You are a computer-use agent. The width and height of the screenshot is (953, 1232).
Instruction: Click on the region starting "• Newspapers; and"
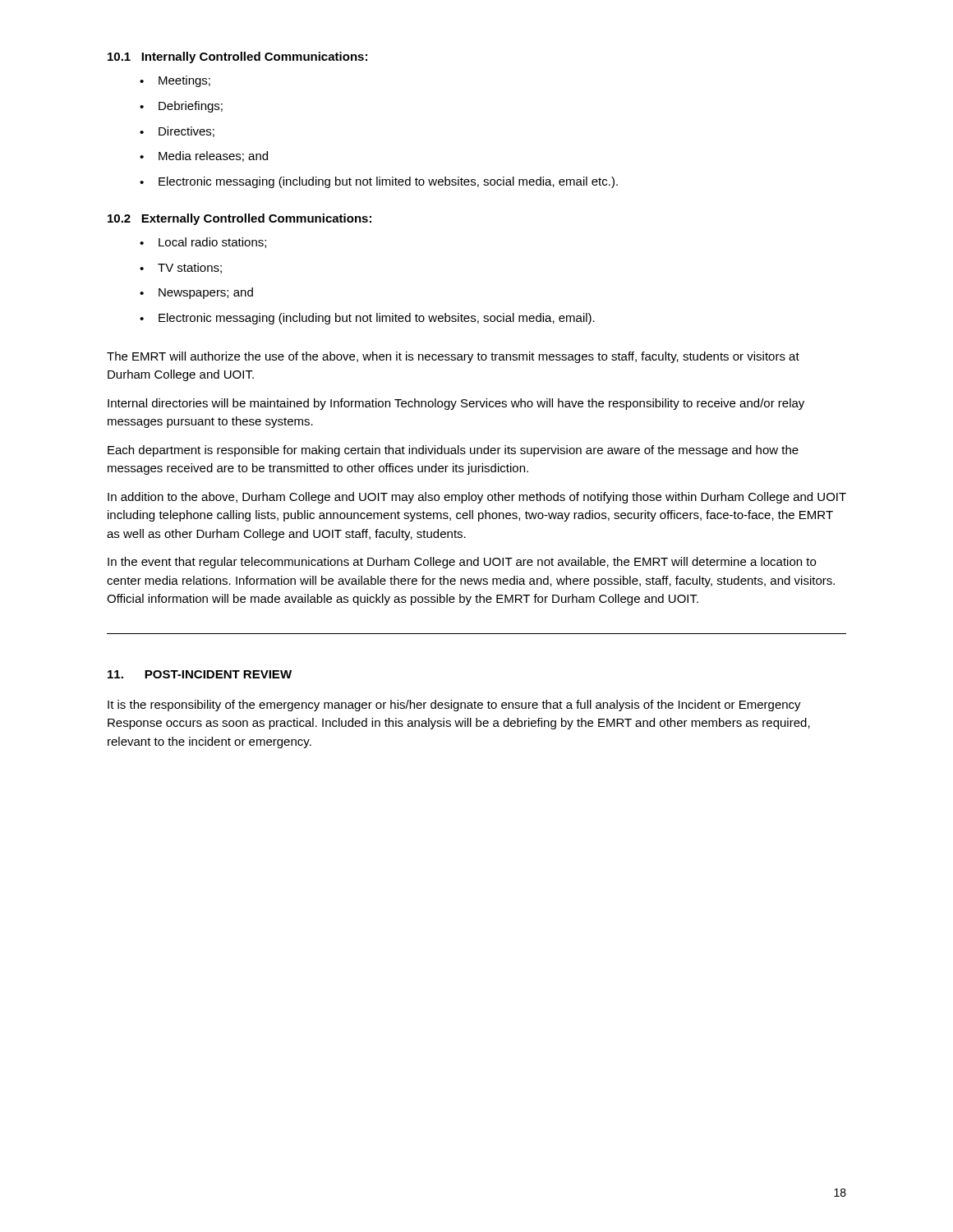click(x=196, y=293)
